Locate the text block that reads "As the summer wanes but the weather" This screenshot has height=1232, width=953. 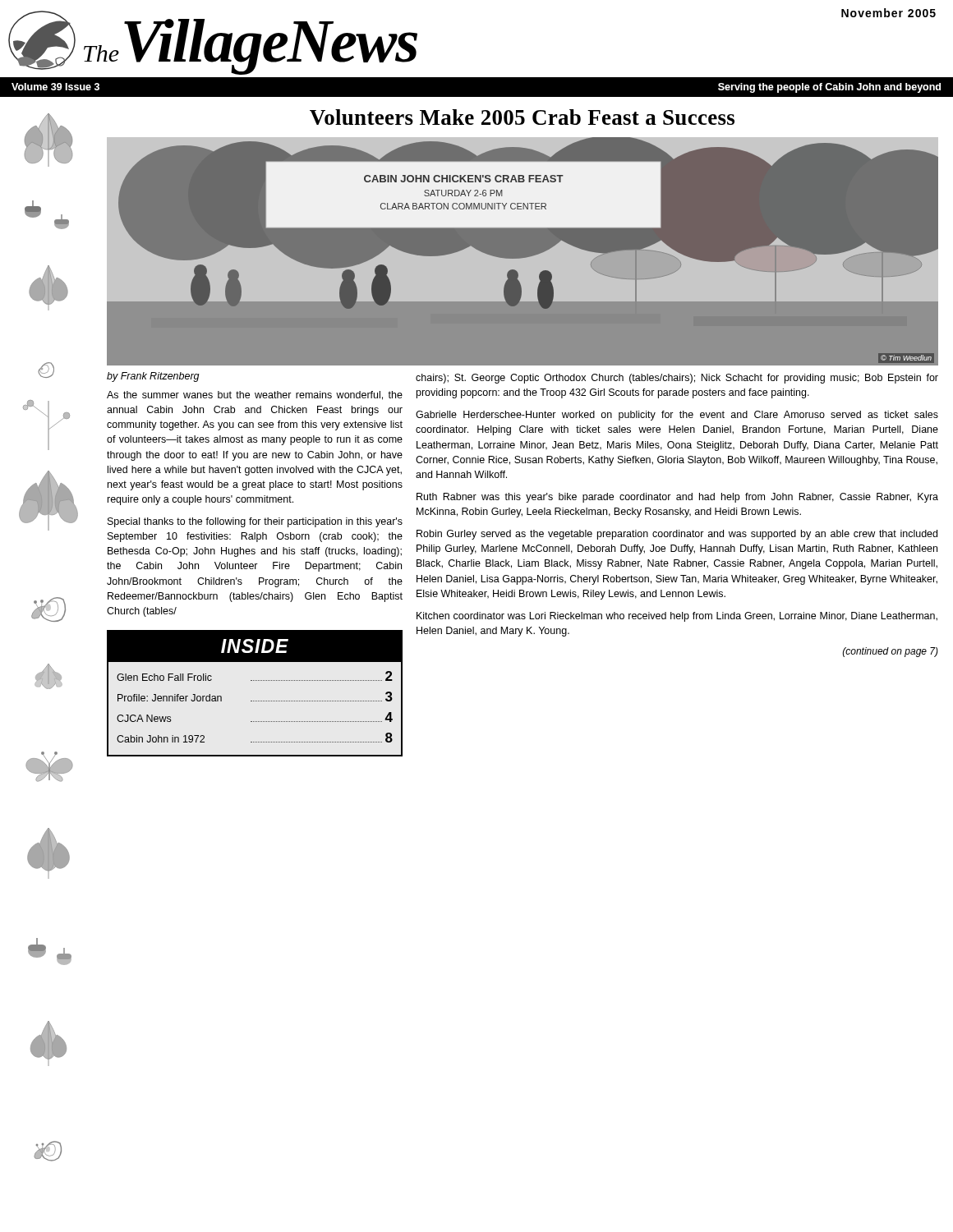pyautogui.click(x=255, y=447)
